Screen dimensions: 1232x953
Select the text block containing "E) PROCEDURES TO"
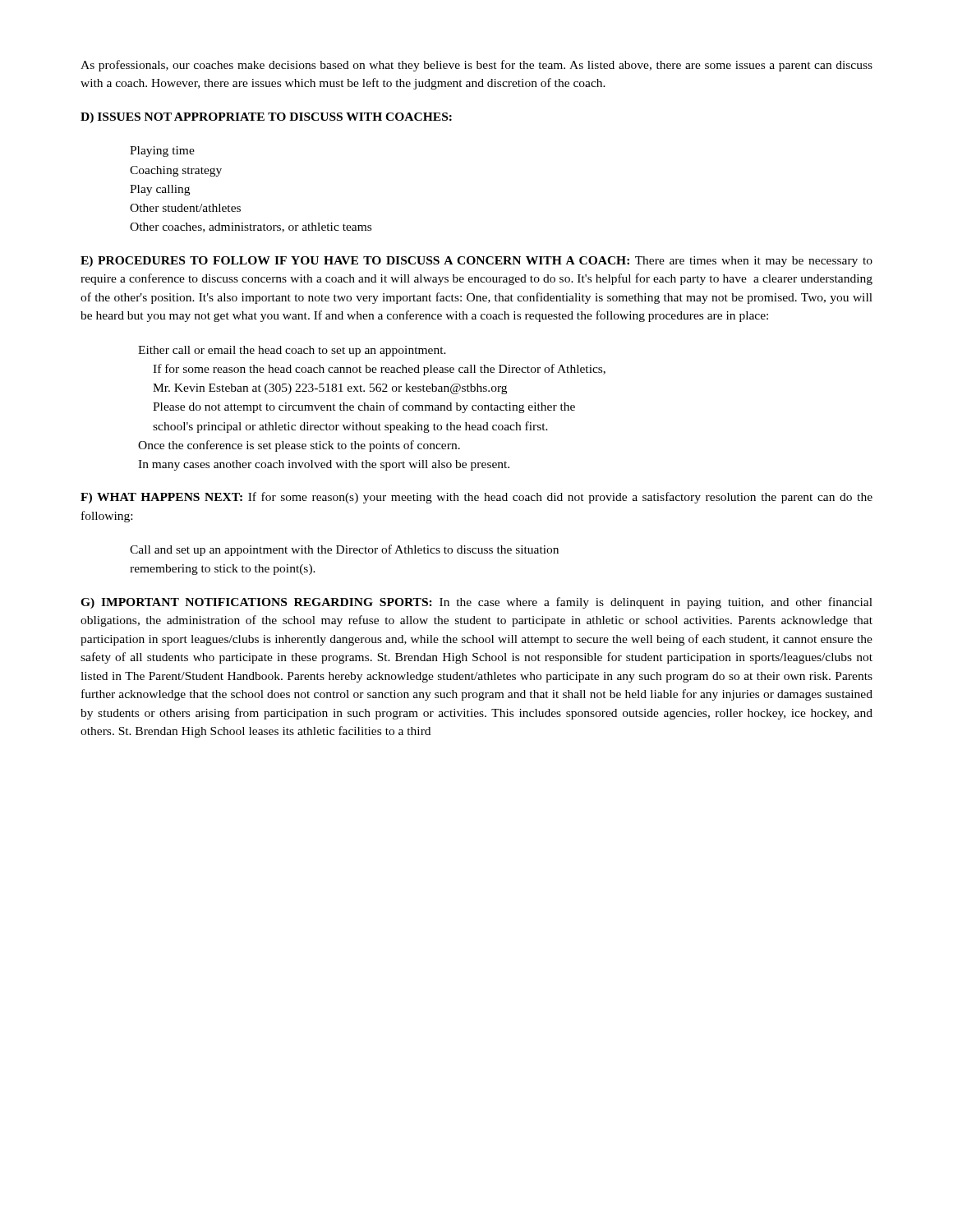click(x=476, y=287)
